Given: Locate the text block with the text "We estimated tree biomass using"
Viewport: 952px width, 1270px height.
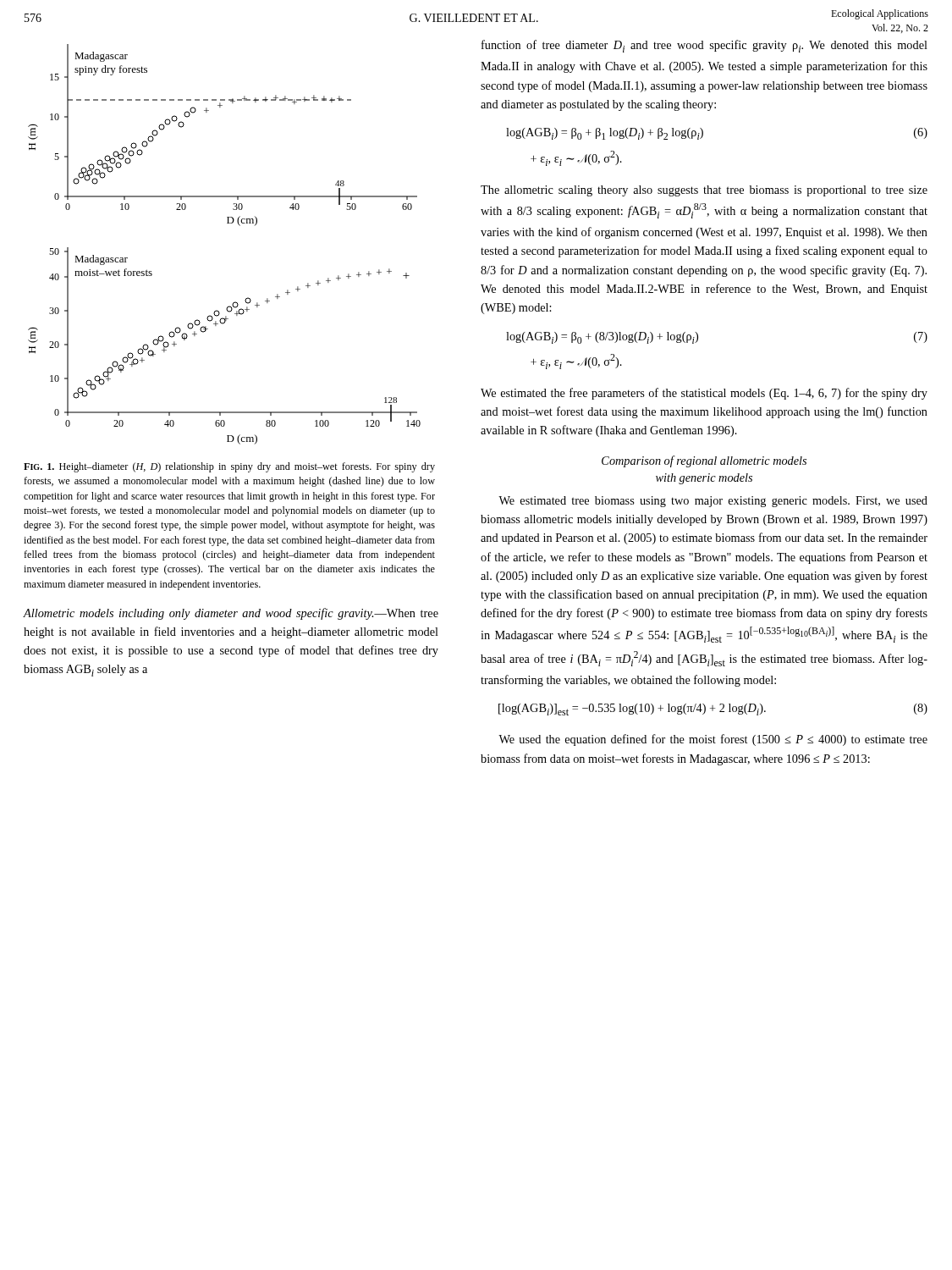Looking at the screenshot, I should 704,590.
